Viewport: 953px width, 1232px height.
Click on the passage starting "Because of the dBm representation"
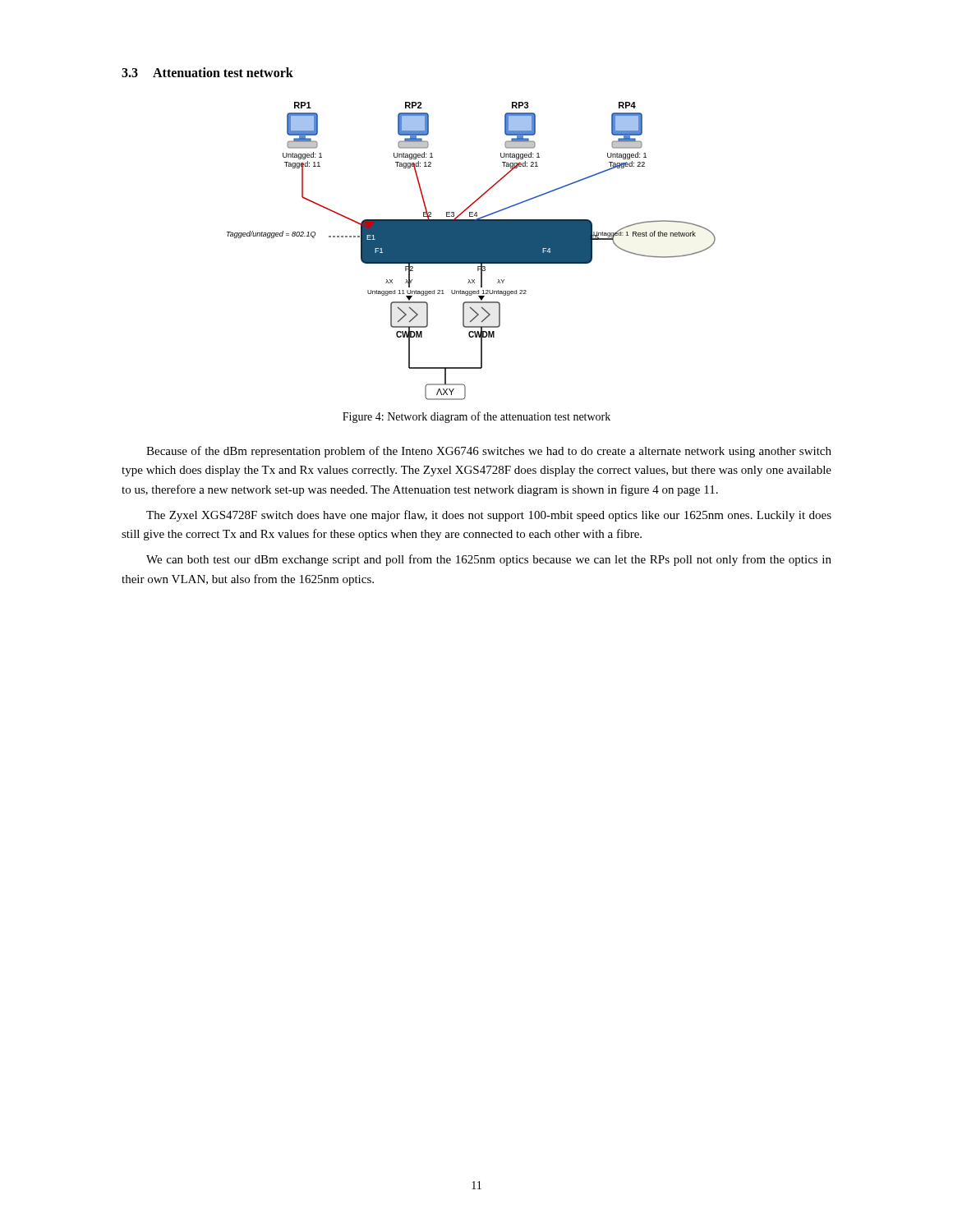coord(476,515)
